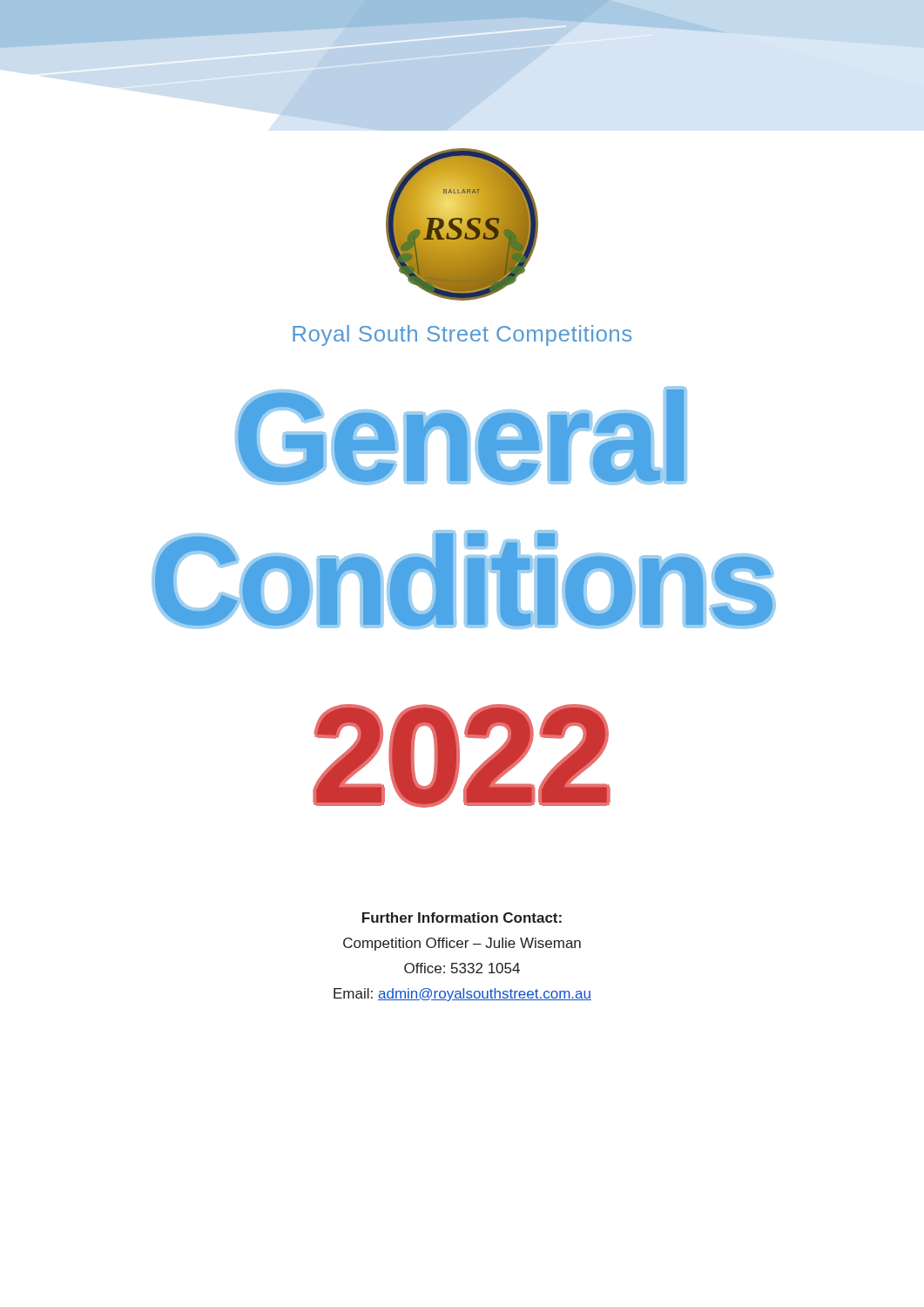This screenshot has width=924, height=1307.
Task: Find "Royal South Street Competitions" on this page
Action: point(462,334)
